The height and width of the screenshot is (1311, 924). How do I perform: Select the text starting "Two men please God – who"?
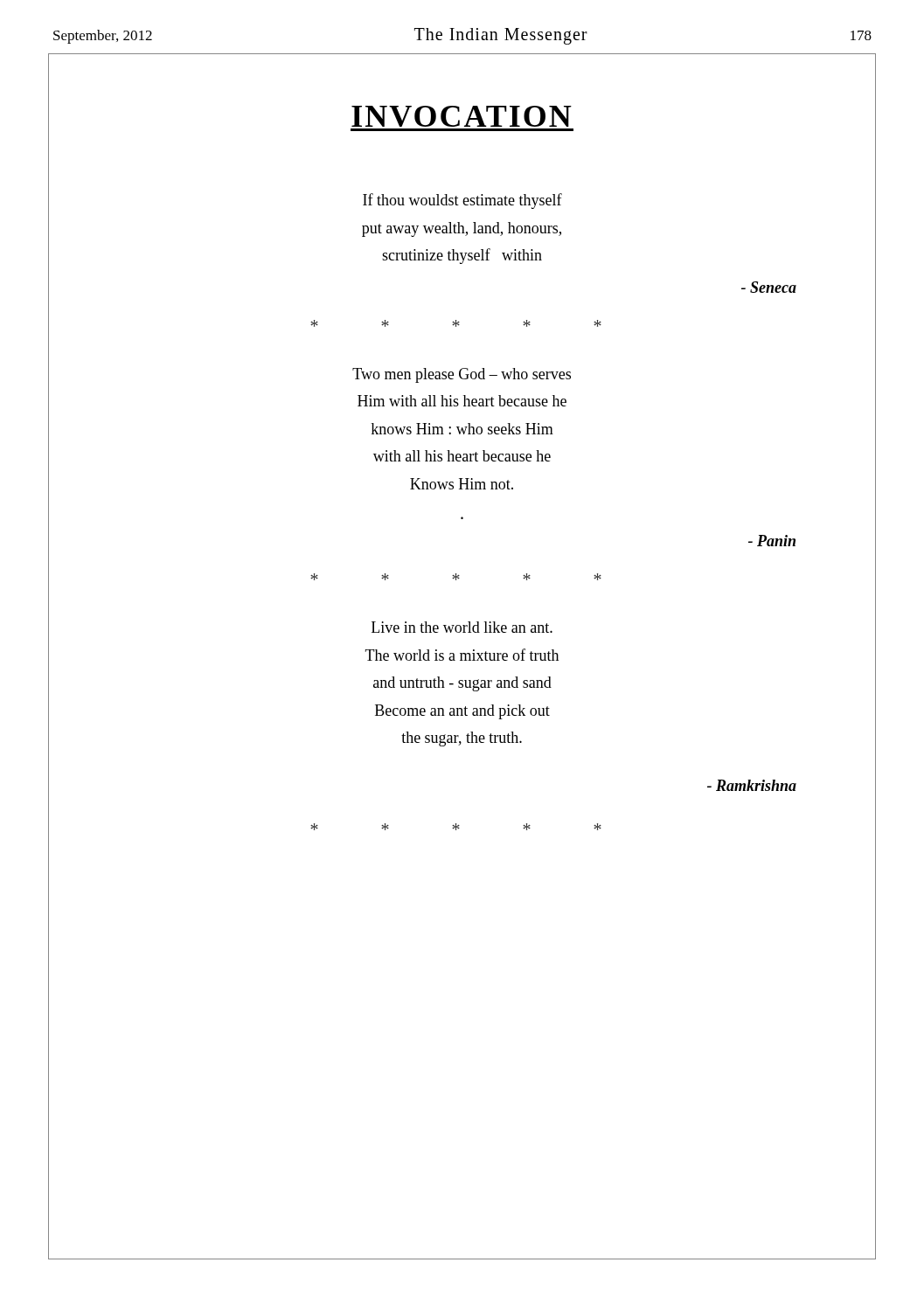point(462,442)
